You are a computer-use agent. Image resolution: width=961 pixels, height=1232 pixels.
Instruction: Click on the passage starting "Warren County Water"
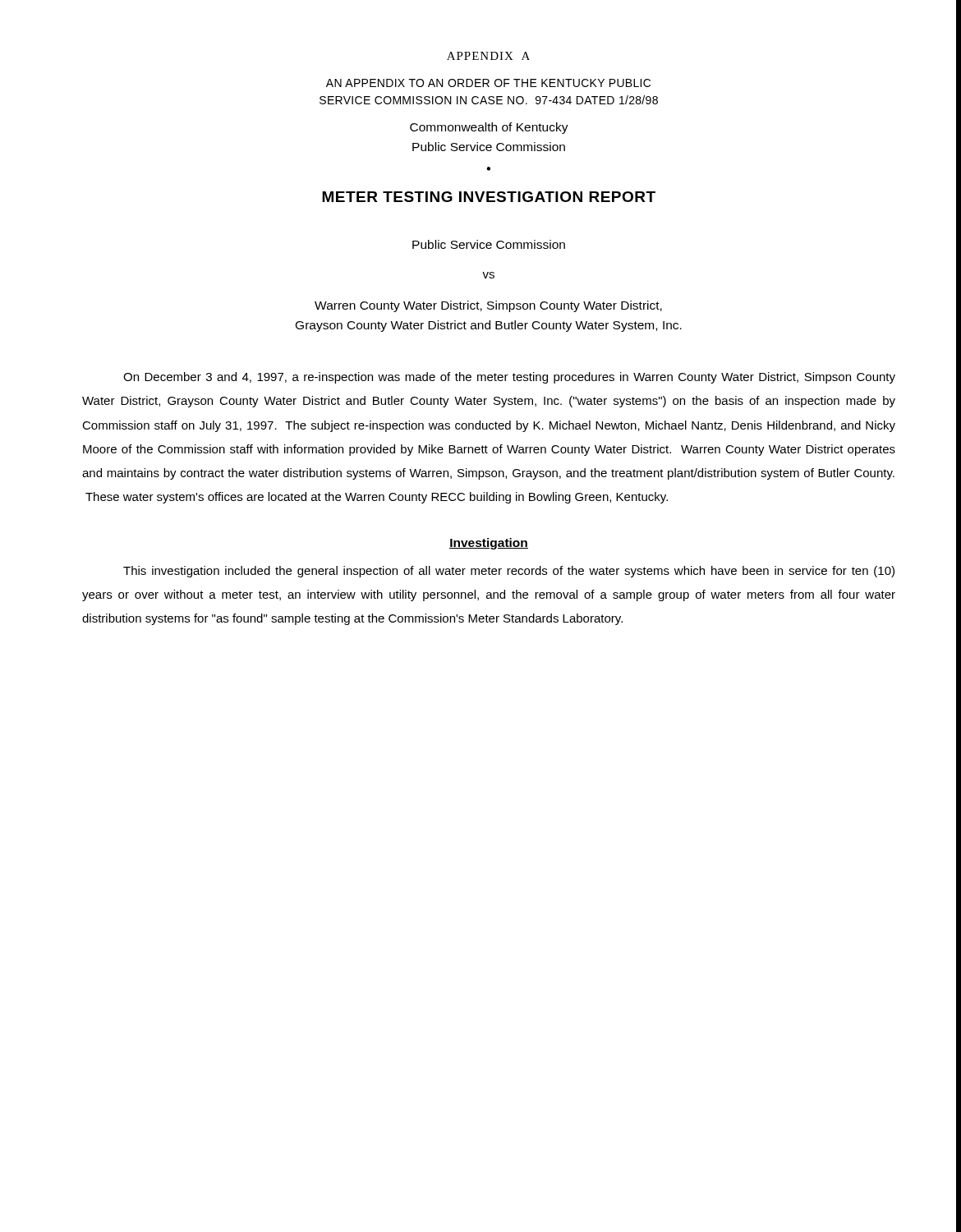[x=489, y=315]
